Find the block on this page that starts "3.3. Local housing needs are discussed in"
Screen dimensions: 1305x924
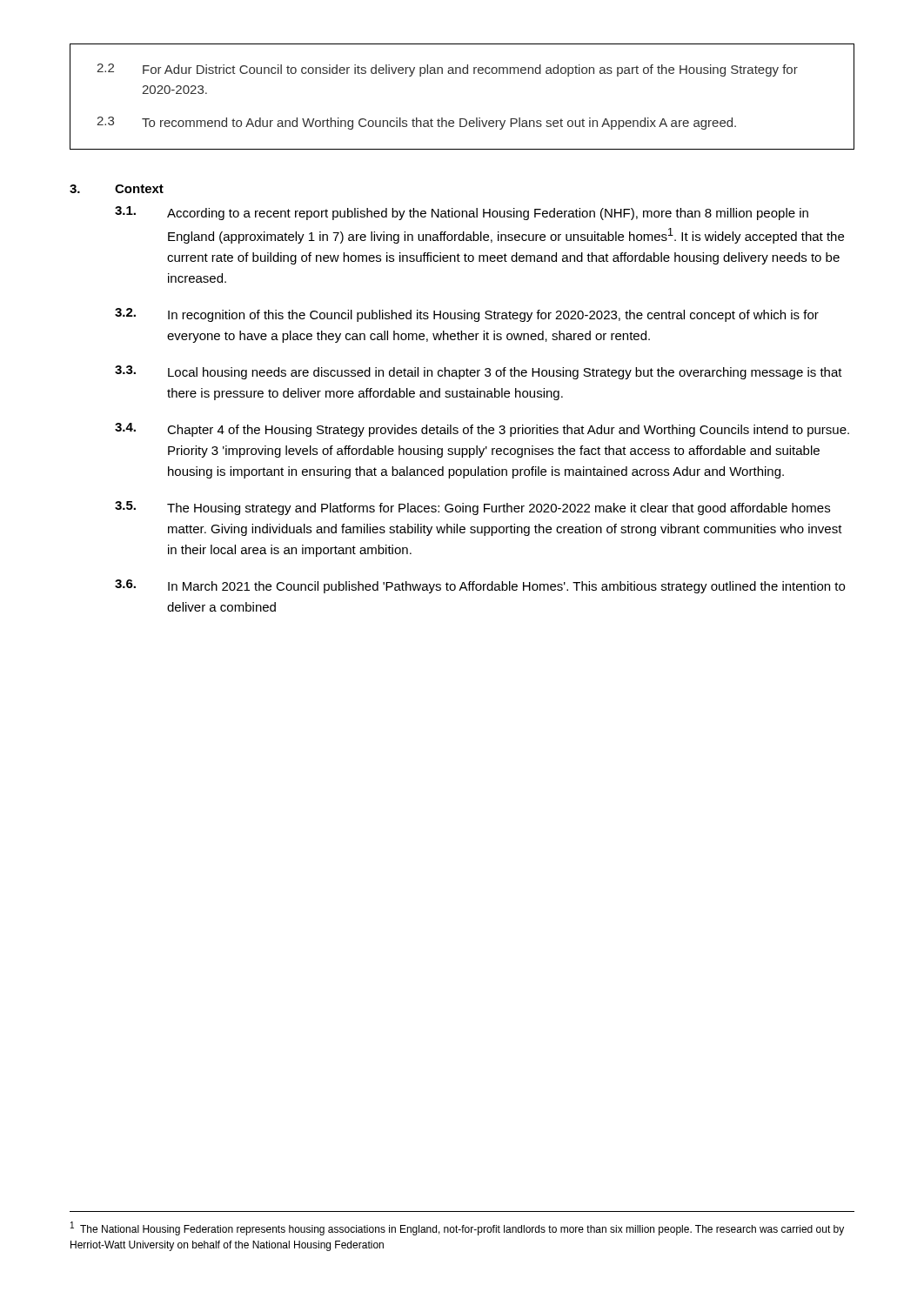pyautogui.click(x=485, y=382)
